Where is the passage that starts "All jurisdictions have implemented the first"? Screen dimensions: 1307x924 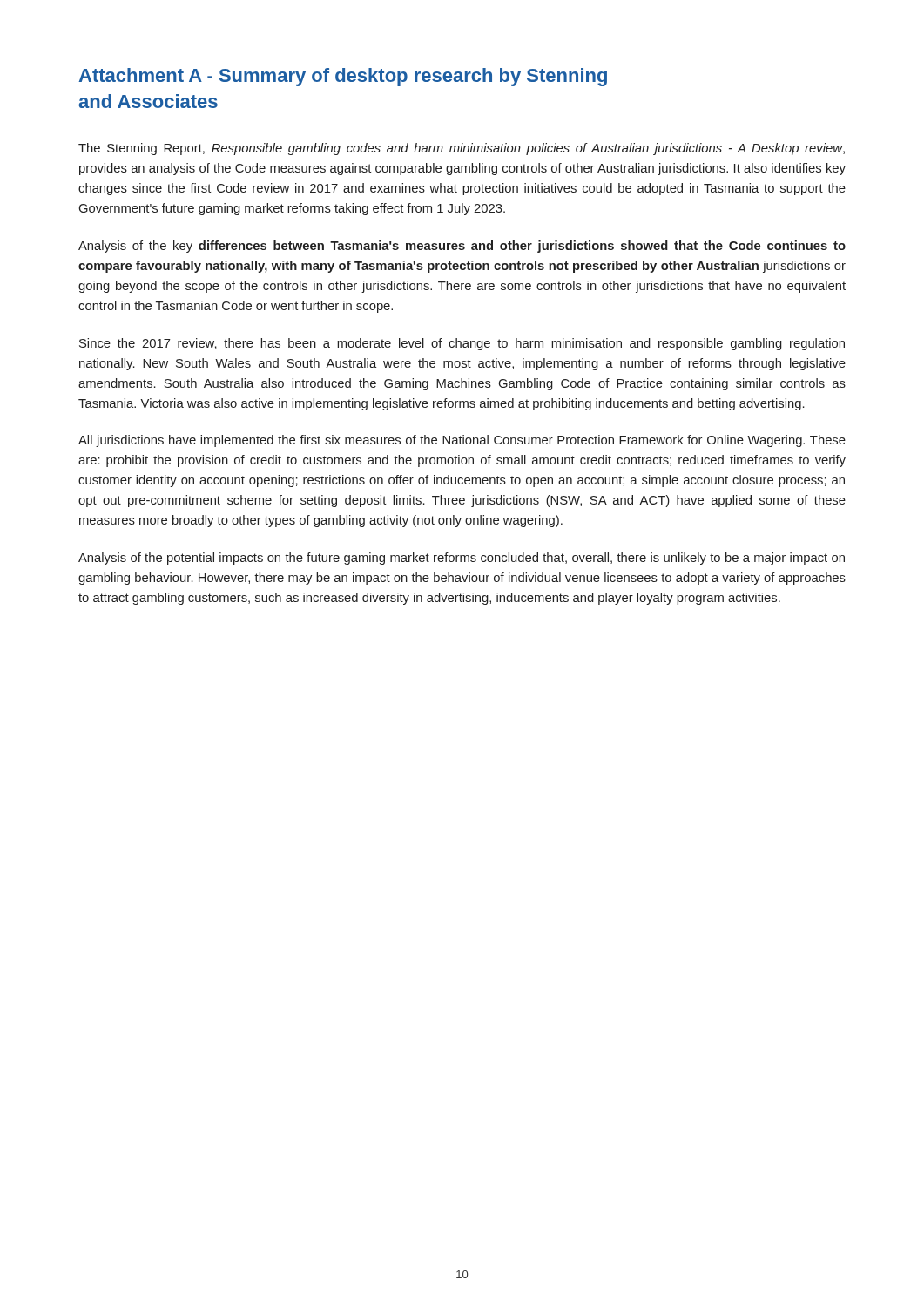tap(462, 480)
